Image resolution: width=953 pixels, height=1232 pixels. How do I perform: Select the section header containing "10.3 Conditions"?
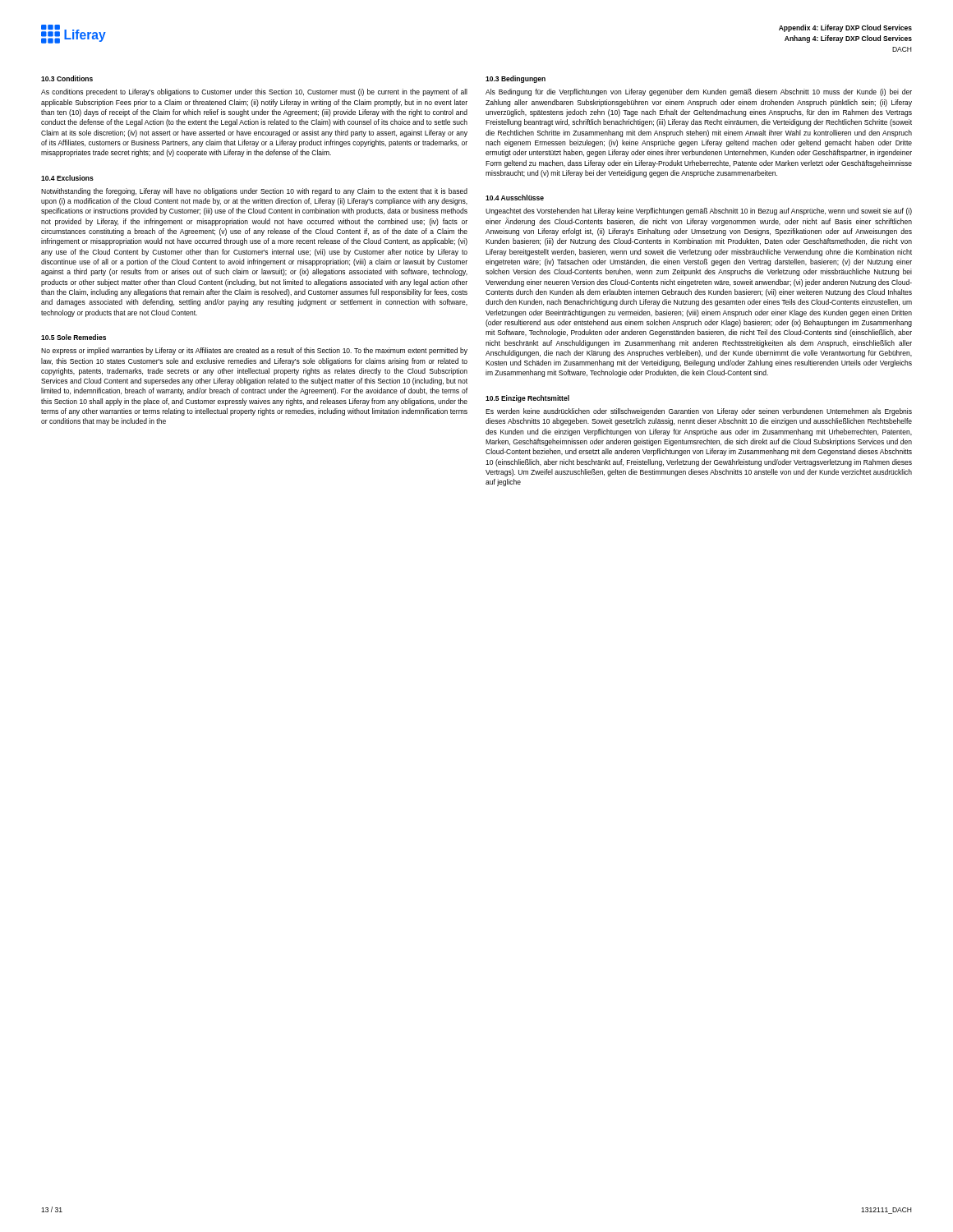click(67, 79)
